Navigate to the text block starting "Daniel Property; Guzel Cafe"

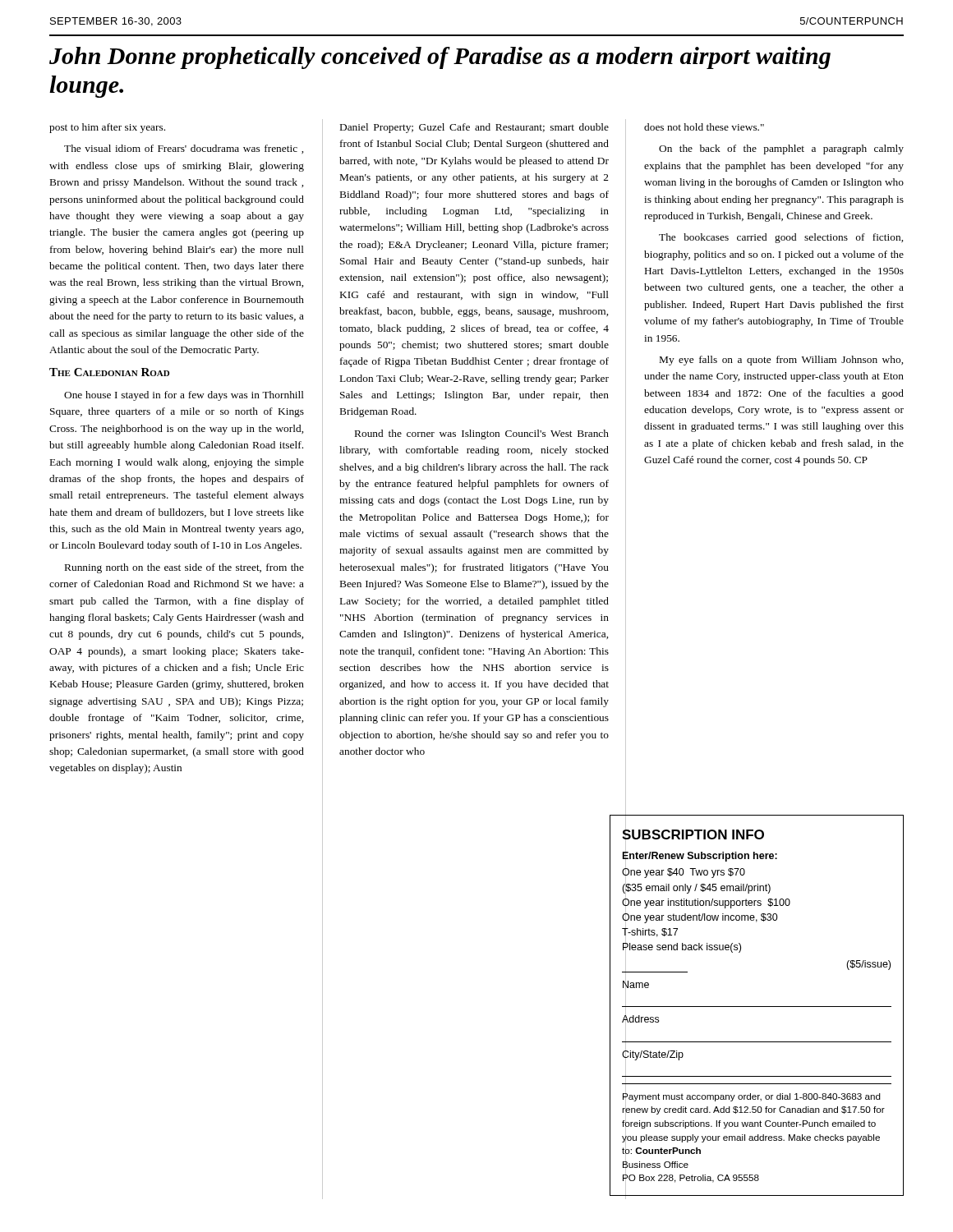point(474,440)
